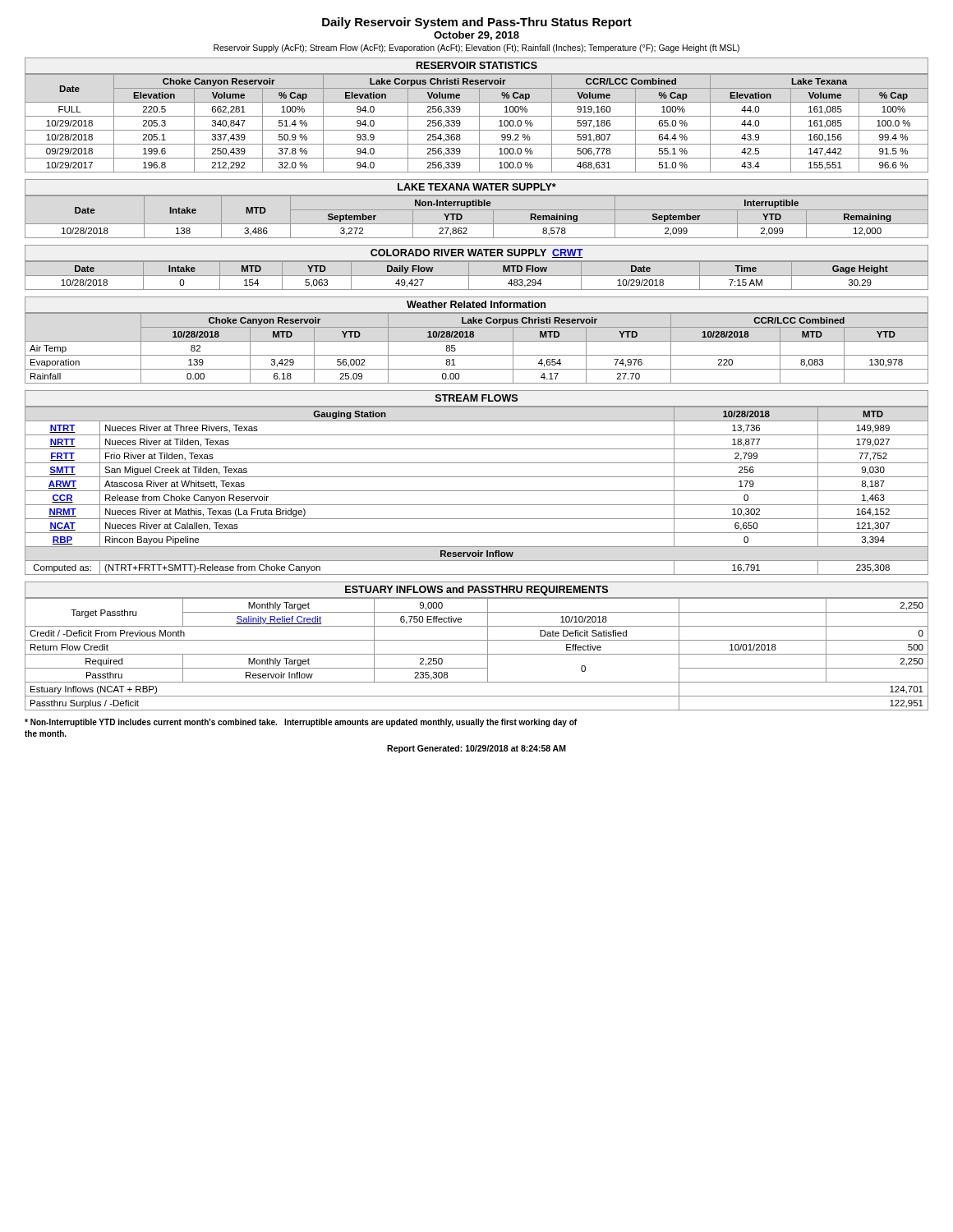Locate the table with the text "51.4 %"
Image resolution: width=953 pixels, height=1232 pixels.
tap(476, 123)
